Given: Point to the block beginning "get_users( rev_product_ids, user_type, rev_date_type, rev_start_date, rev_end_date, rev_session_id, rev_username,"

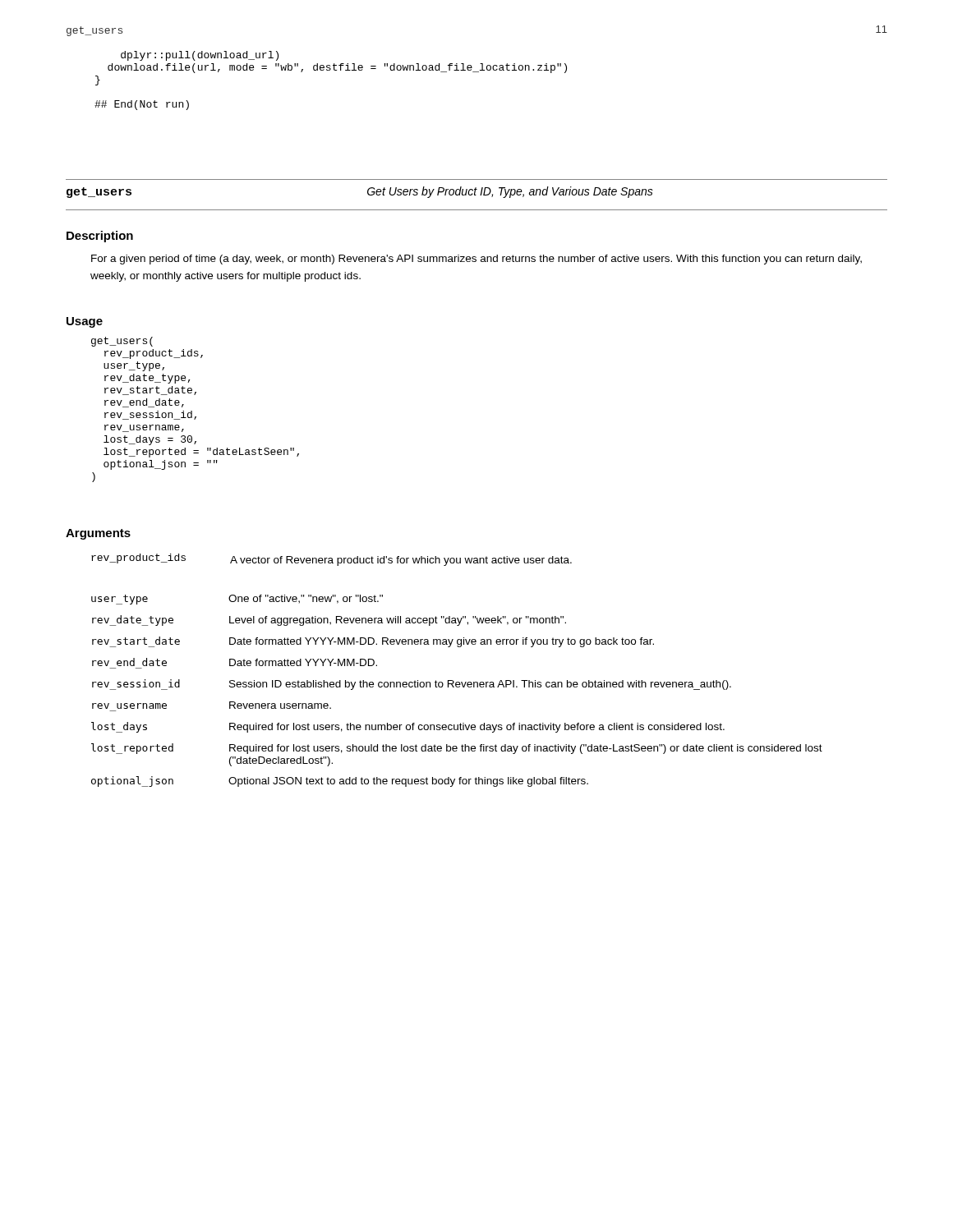Looking at the screenshot, I should pos(196,409).
